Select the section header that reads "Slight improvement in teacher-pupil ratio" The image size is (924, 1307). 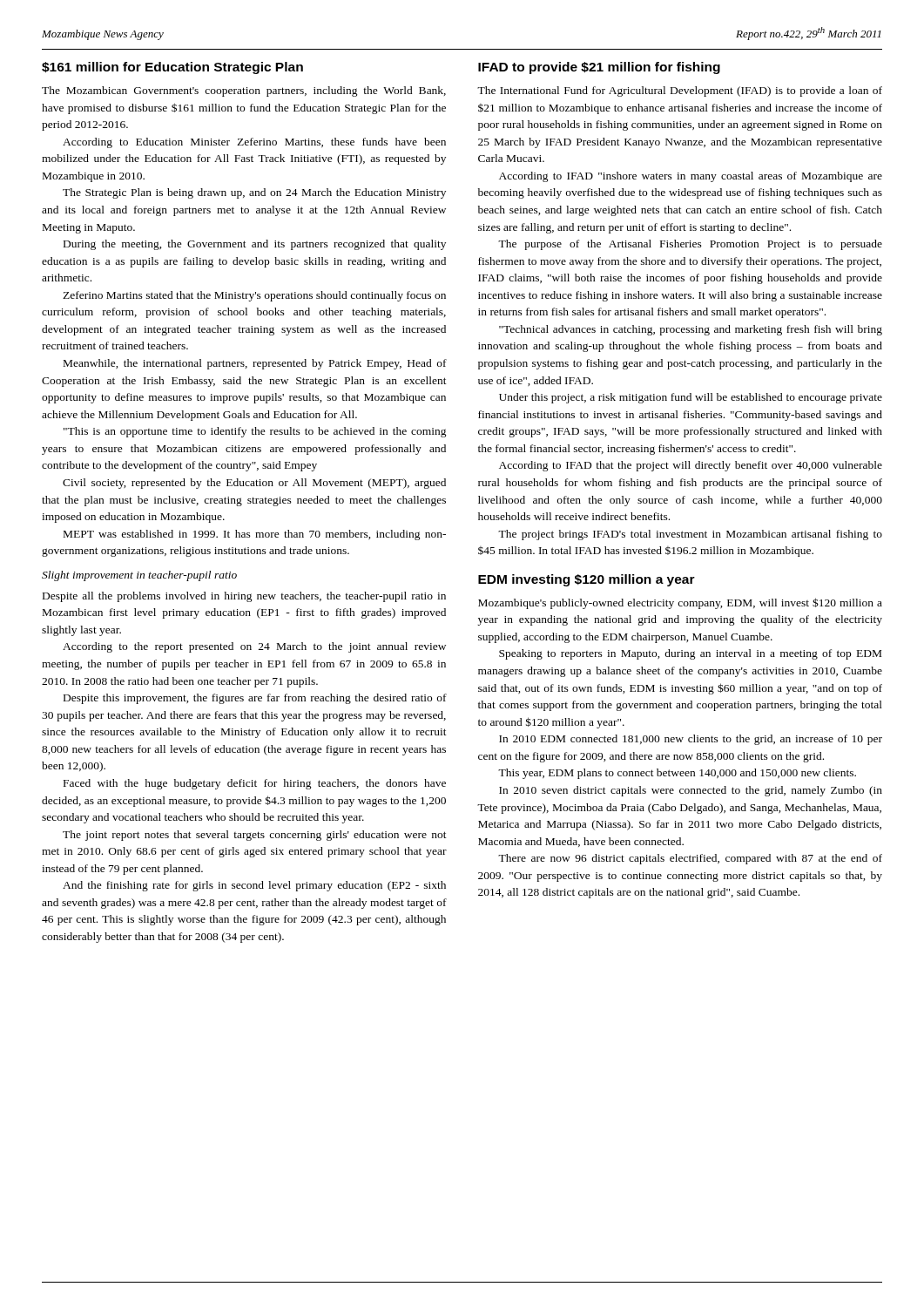click(x=244, y=575)
